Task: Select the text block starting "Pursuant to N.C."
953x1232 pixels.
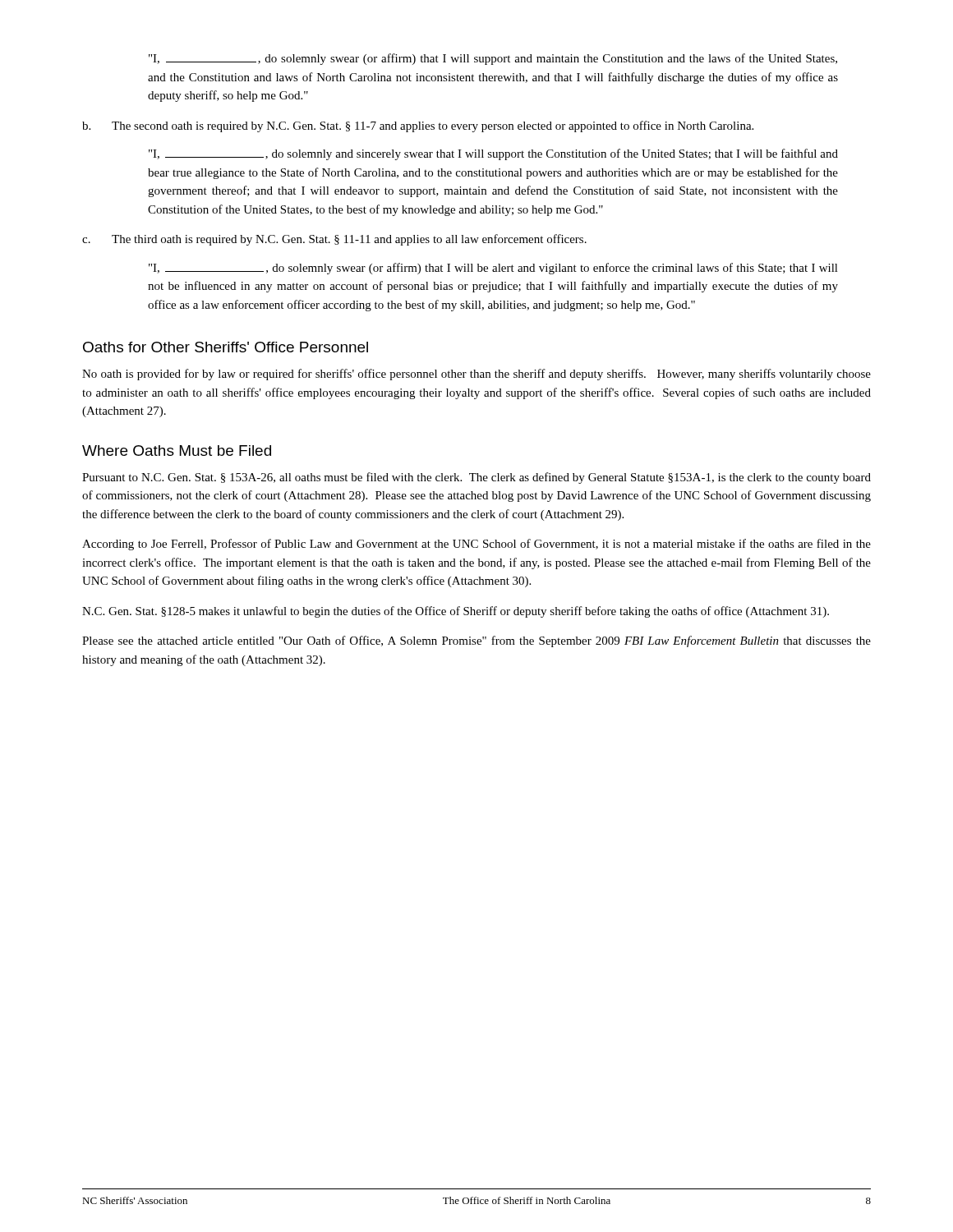Action: (x=476, y=495)
